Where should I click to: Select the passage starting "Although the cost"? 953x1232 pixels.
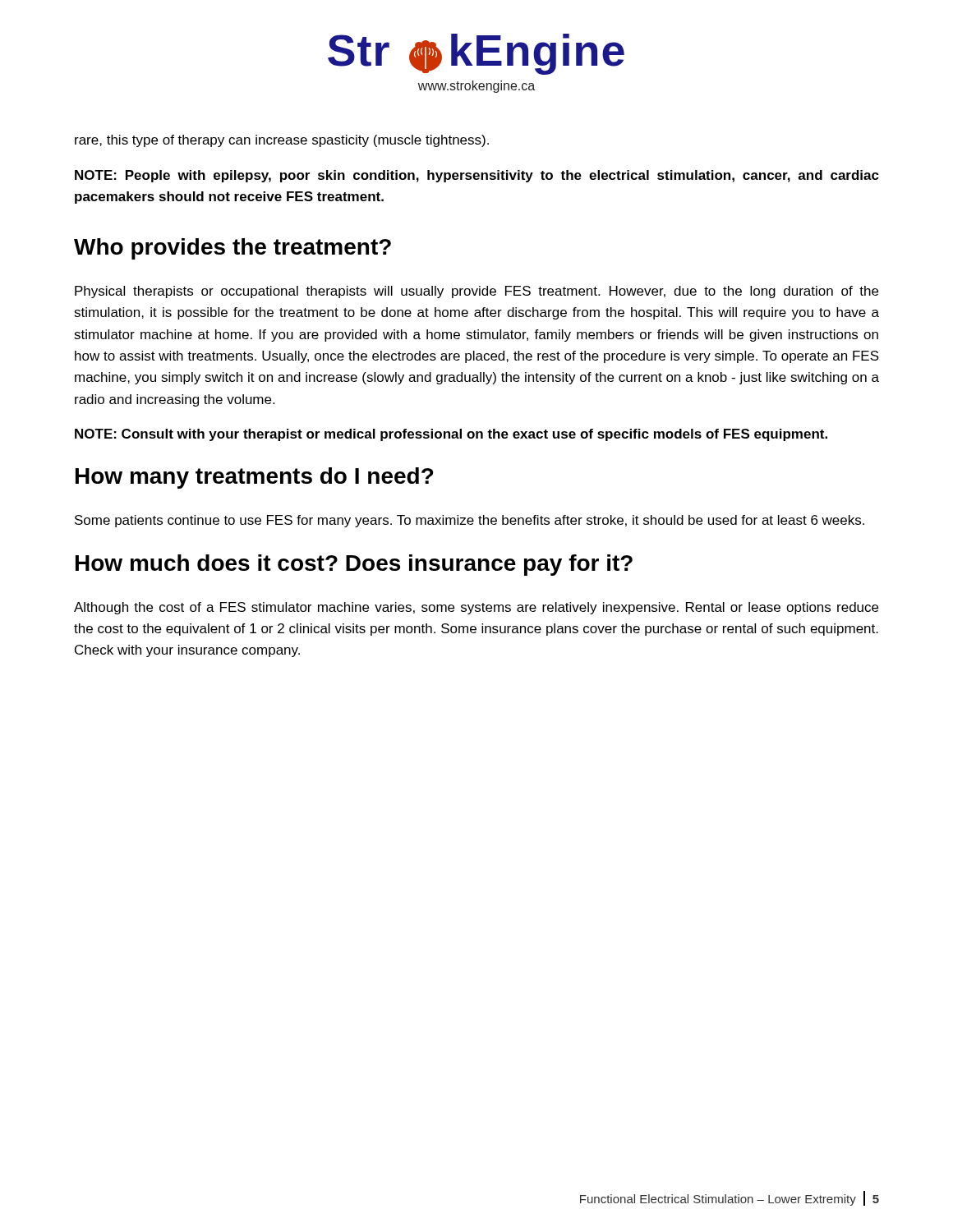476,629
